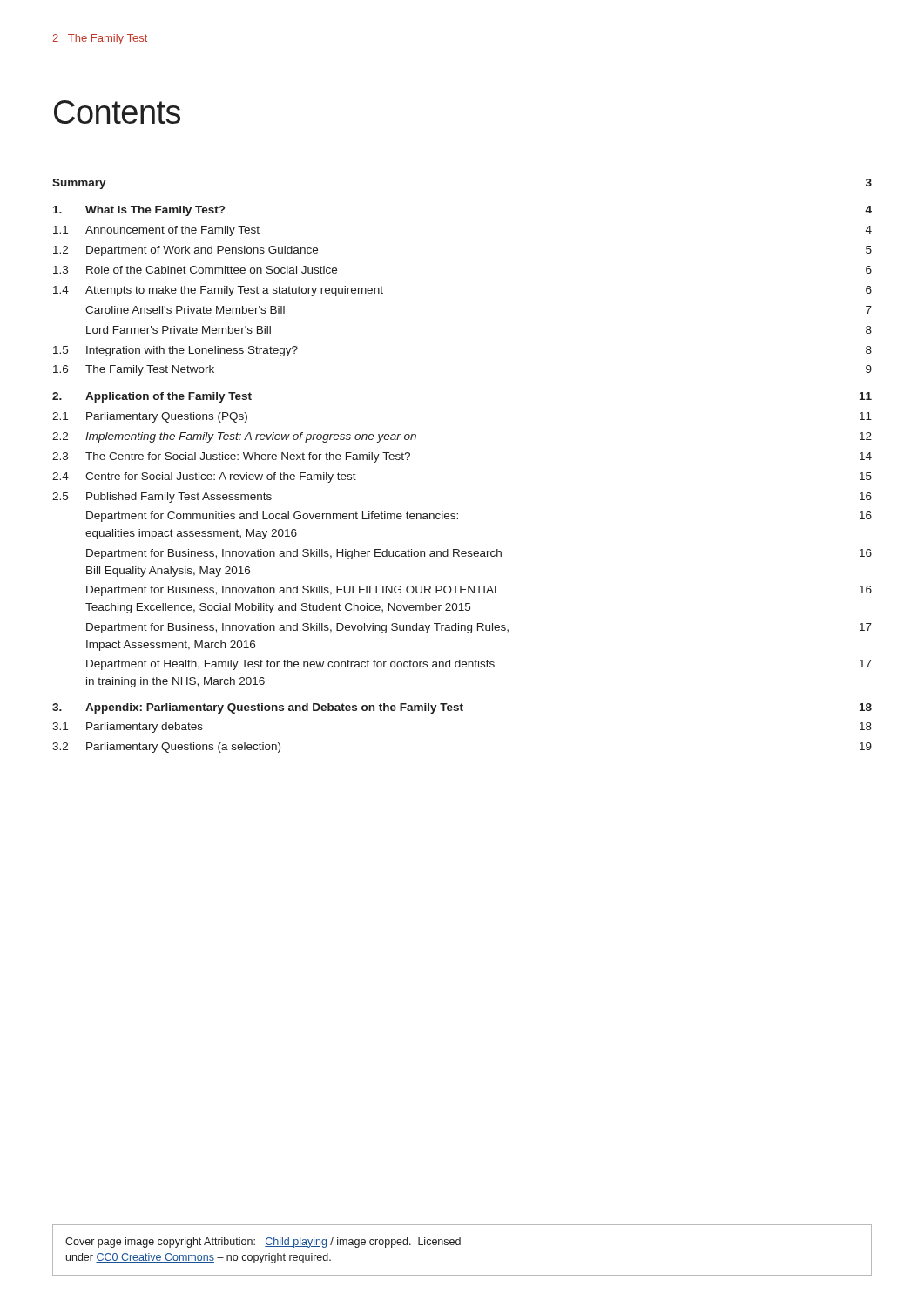This screenshot has height=1307, width=924.
Task: Locate the list item that reads "2. Application of the Family Test"
Action: tap(462, 539)
